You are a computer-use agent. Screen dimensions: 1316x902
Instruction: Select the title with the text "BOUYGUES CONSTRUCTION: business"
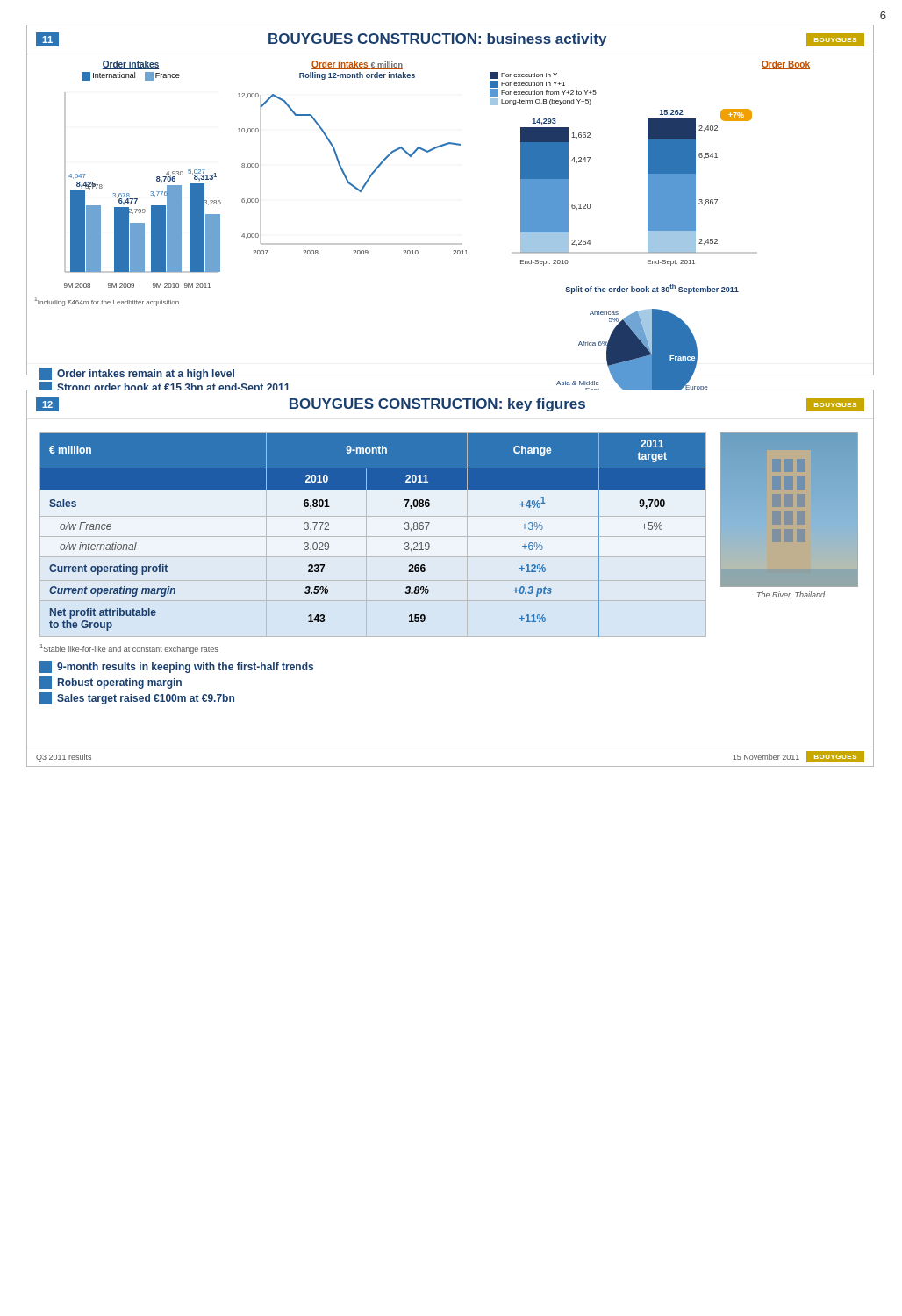pyautogui.click(x=437, y=39)
